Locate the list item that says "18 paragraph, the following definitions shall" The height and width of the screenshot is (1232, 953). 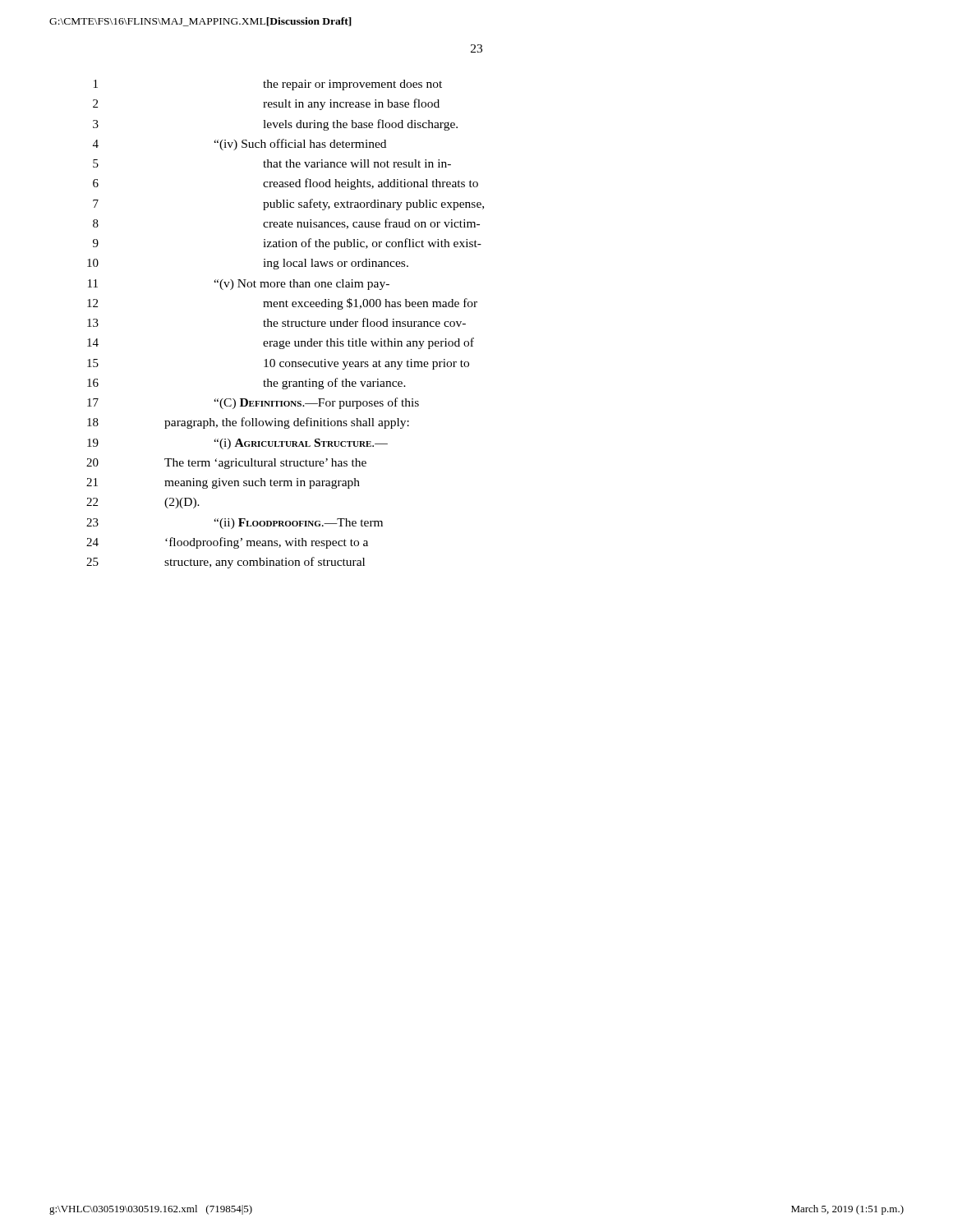tap(248, 423)
